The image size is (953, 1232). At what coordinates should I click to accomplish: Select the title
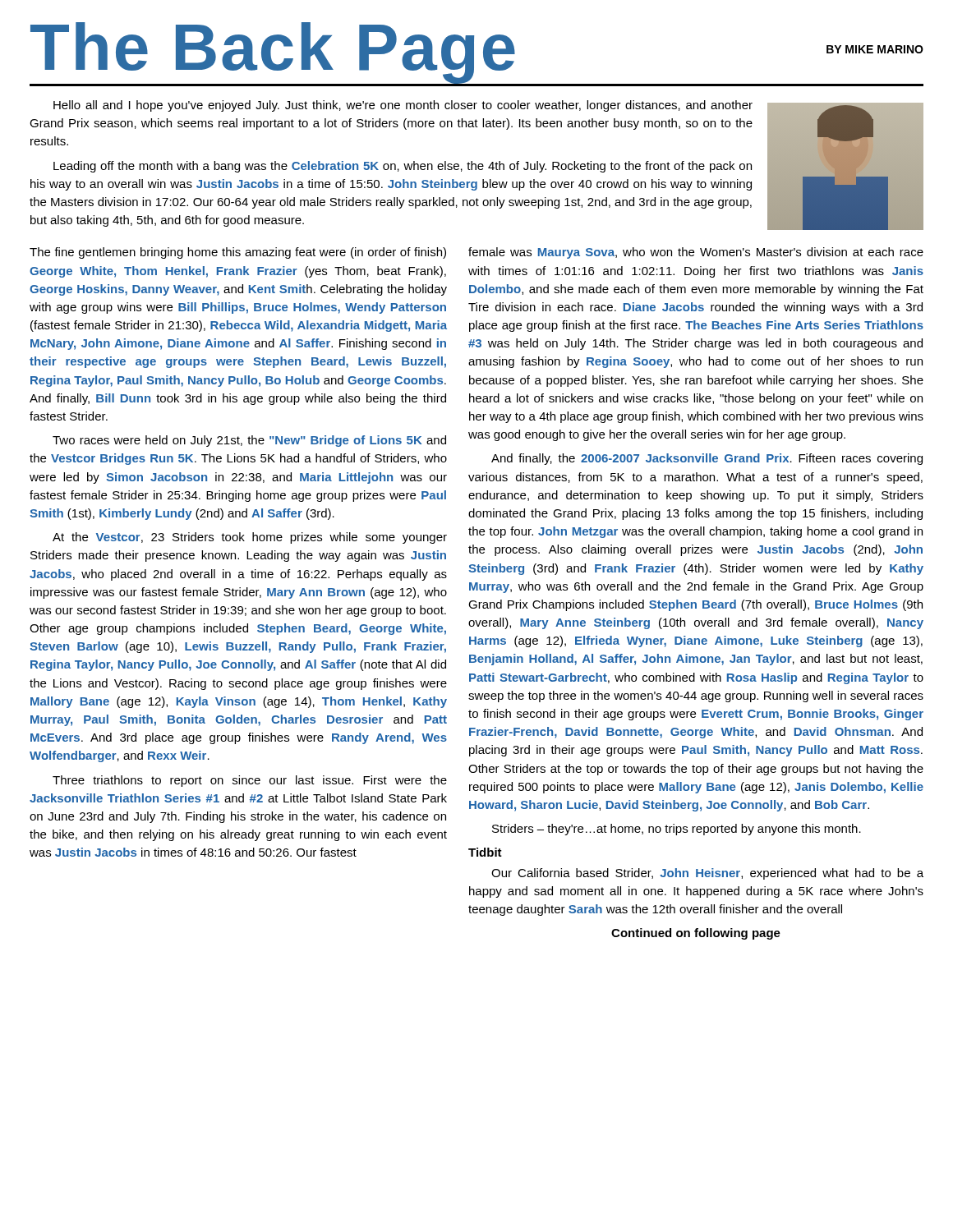[x=476, y=46]
